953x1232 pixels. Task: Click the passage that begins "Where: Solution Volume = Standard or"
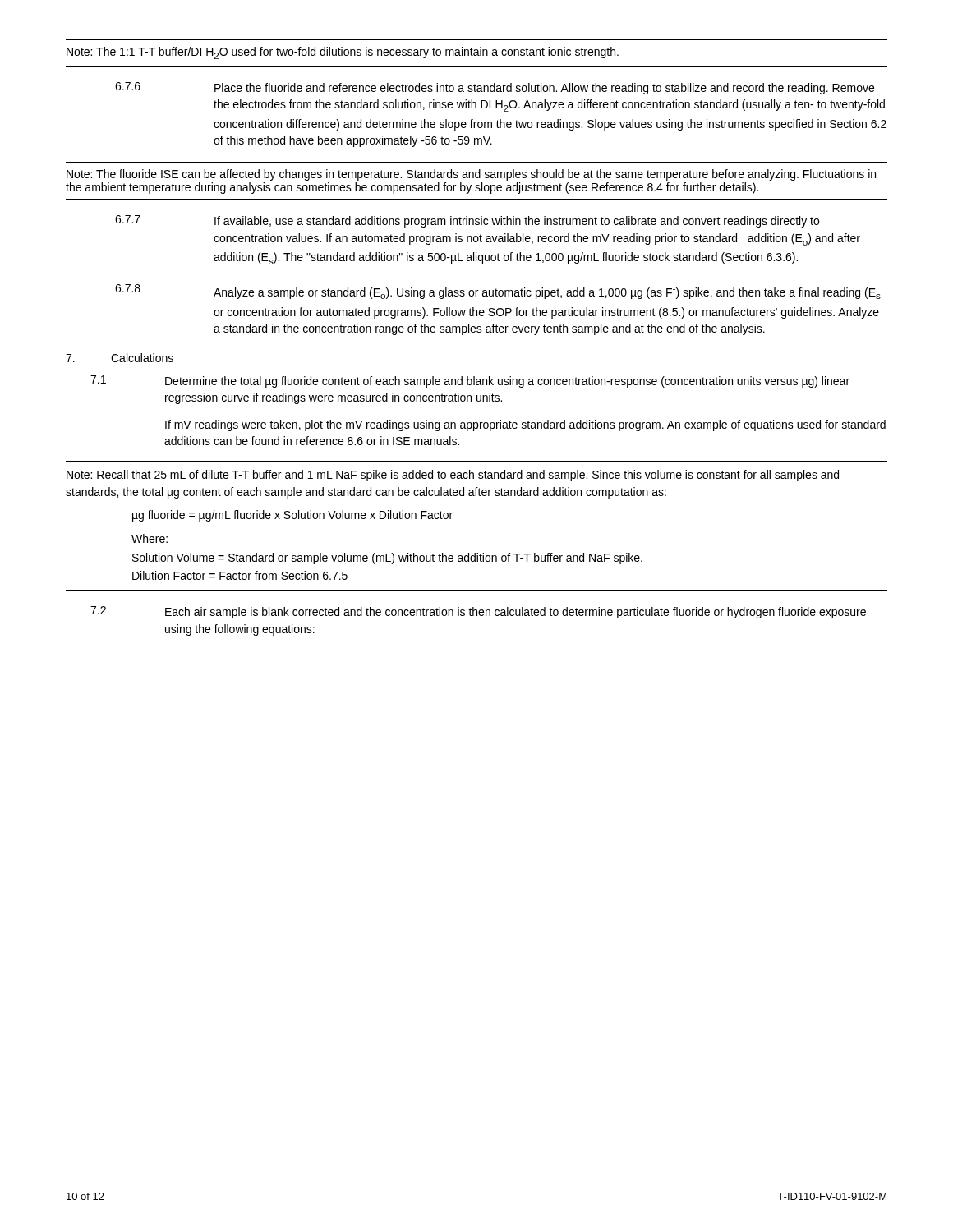pos(387,557)
